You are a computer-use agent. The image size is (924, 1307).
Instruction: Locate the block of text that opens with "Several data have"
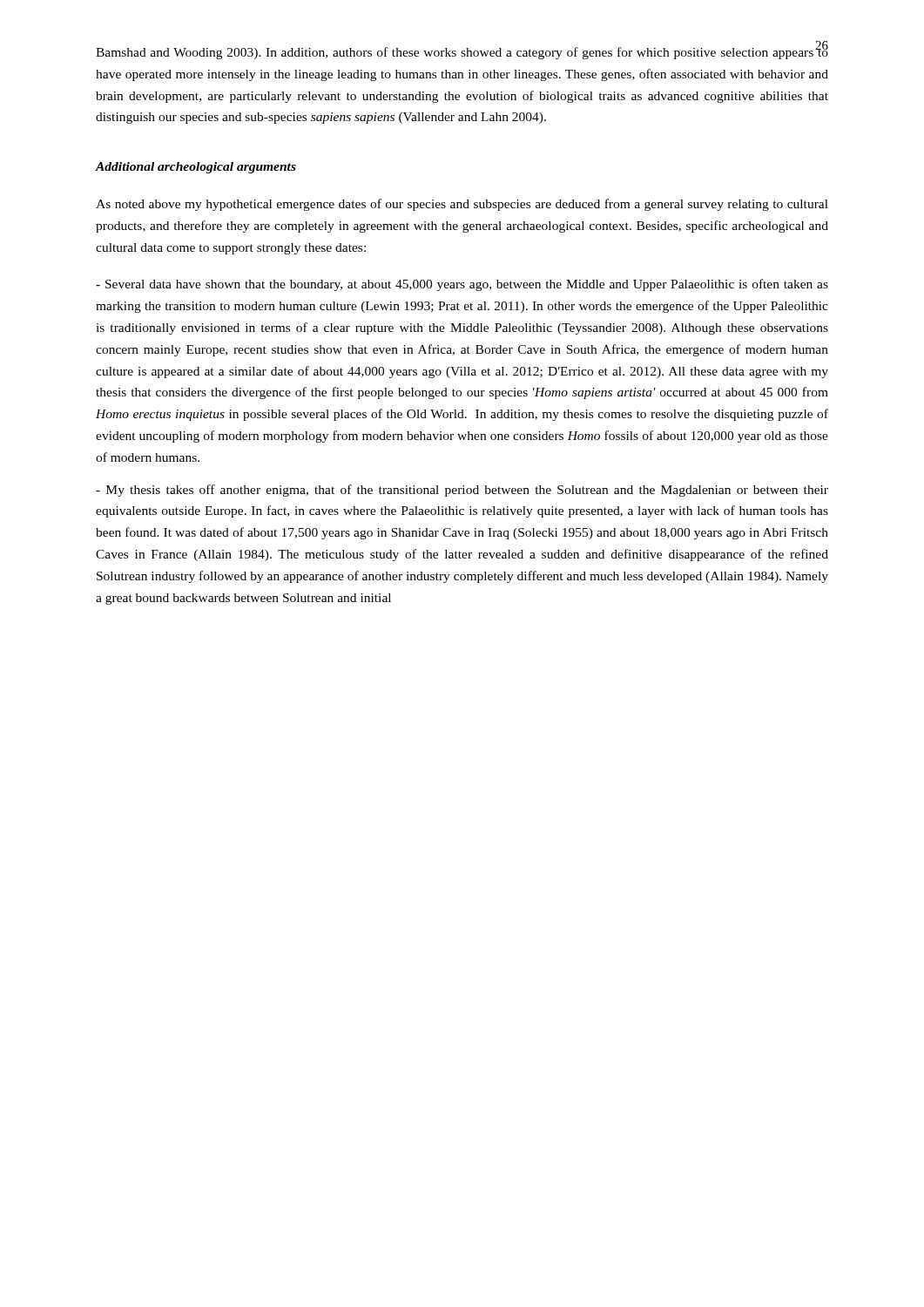[462, 371]
